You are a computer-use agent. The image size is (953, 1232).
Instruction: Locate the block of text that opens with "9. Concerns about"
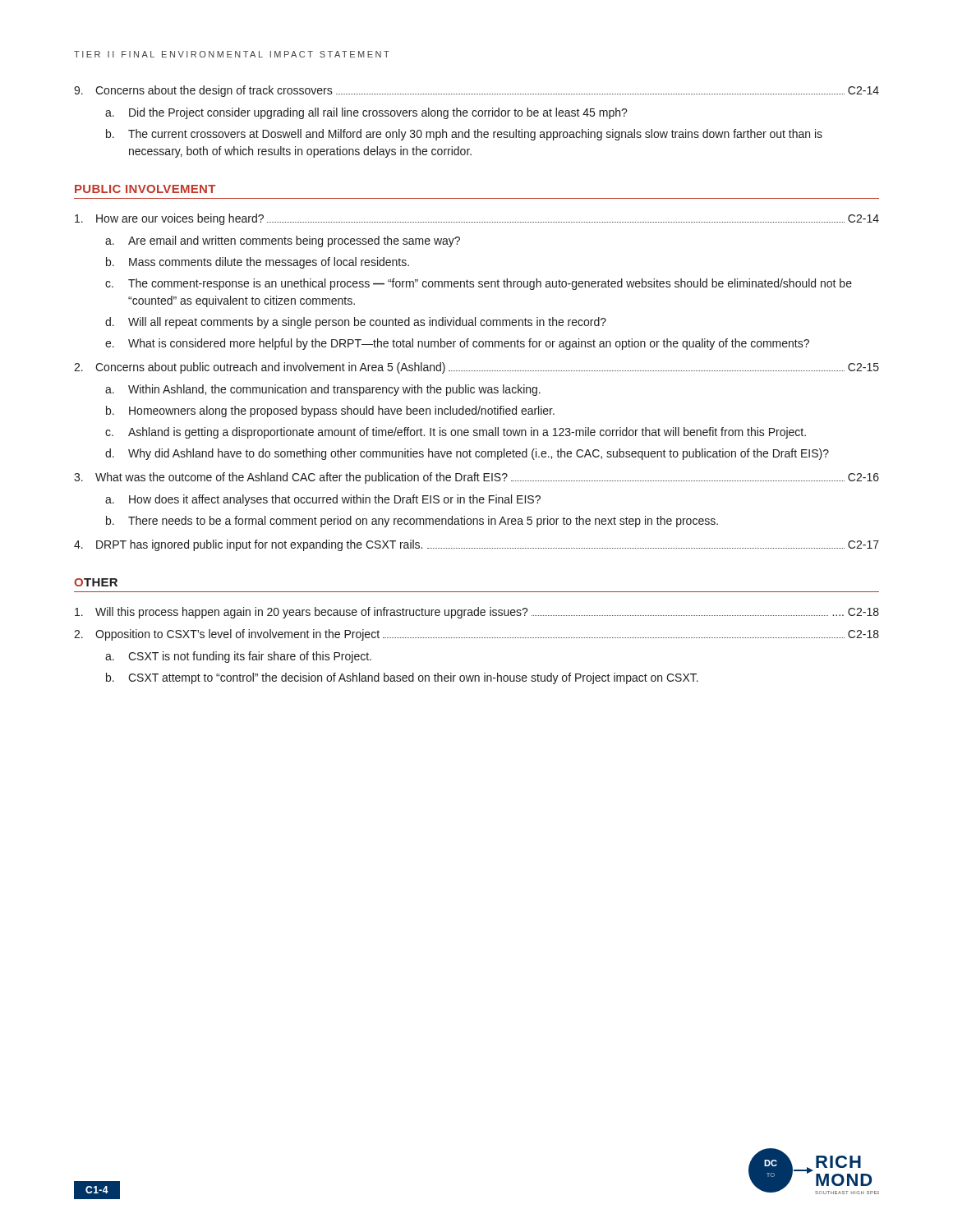pyautogui.click(x=476, y=91)
